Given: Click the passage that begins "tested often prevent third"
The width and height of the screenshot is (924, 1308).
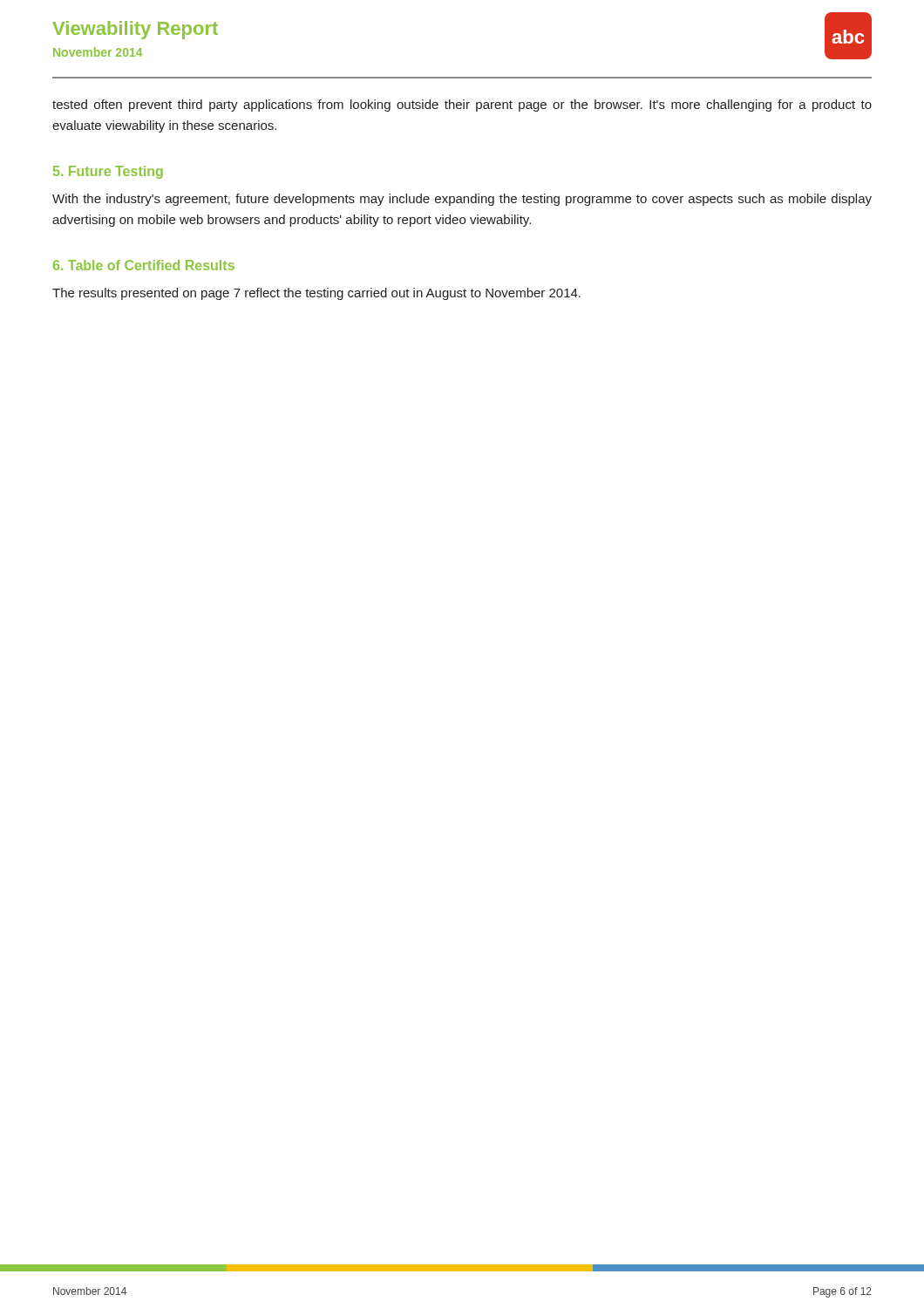Looking at the screenshot, I should tap(462, 115).
